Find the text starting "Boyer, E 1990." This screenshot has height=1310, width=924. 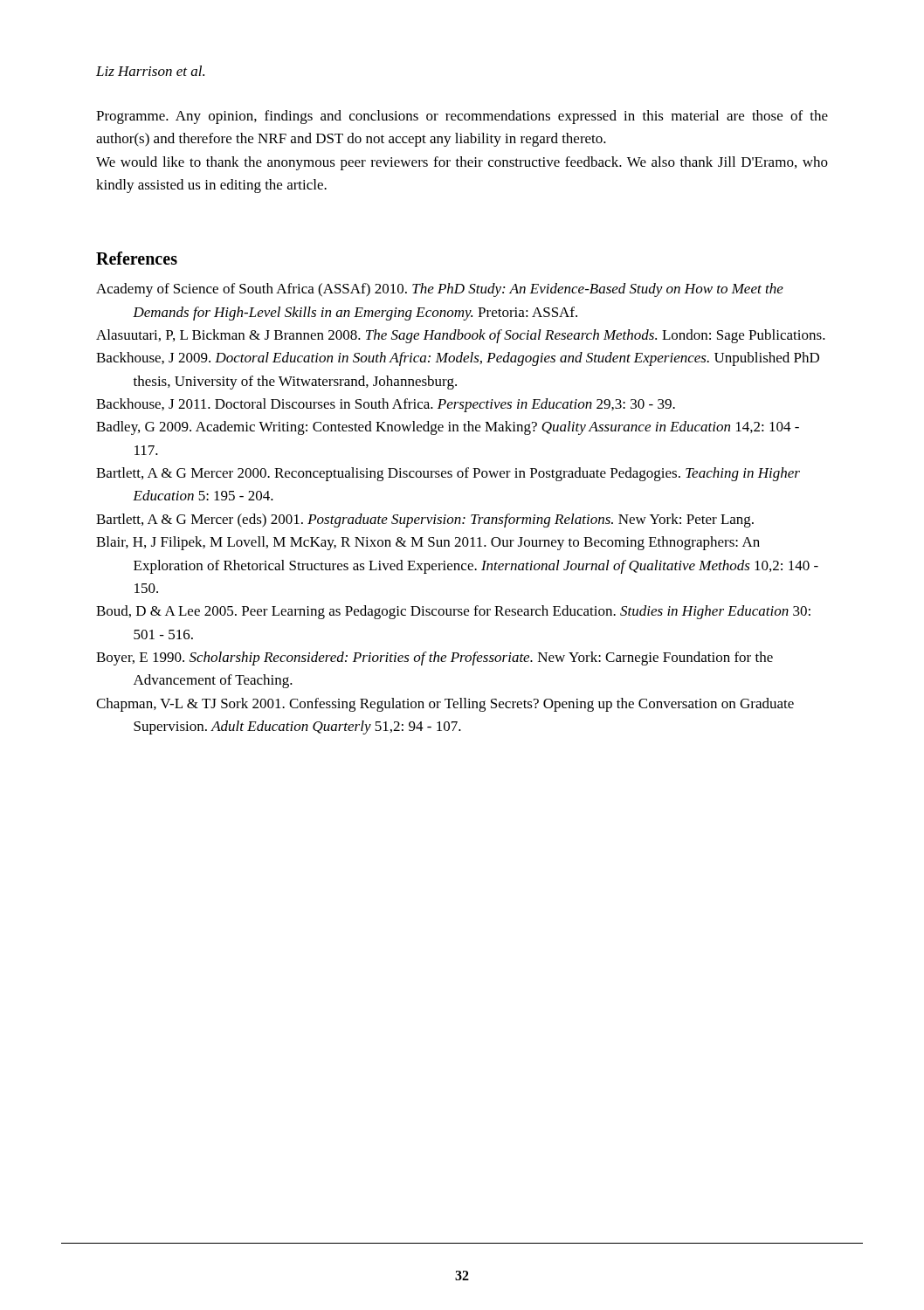435,669
